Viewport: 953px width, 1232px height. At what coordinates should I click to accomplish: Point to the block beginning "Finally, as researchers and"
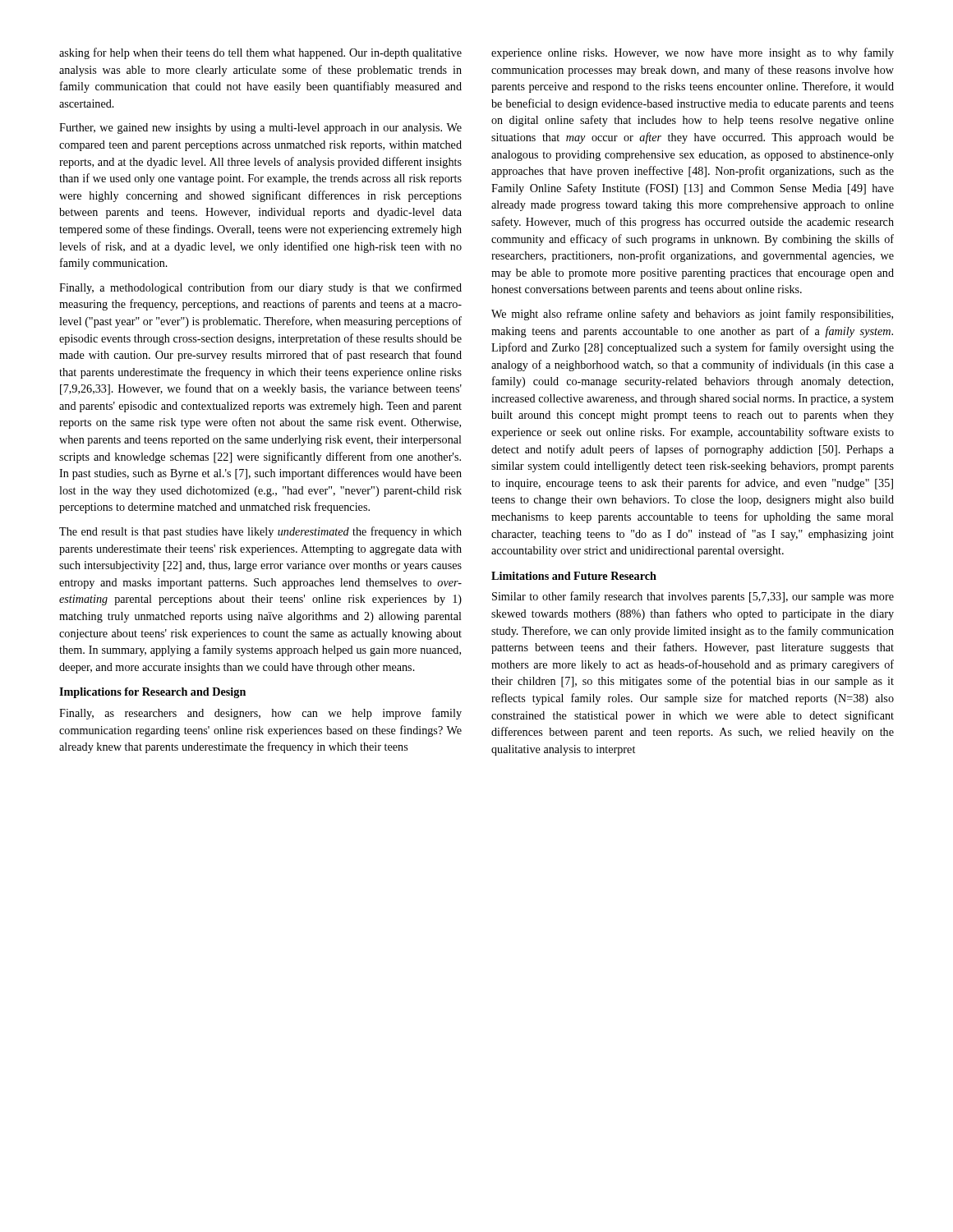(x=260, y=730)
